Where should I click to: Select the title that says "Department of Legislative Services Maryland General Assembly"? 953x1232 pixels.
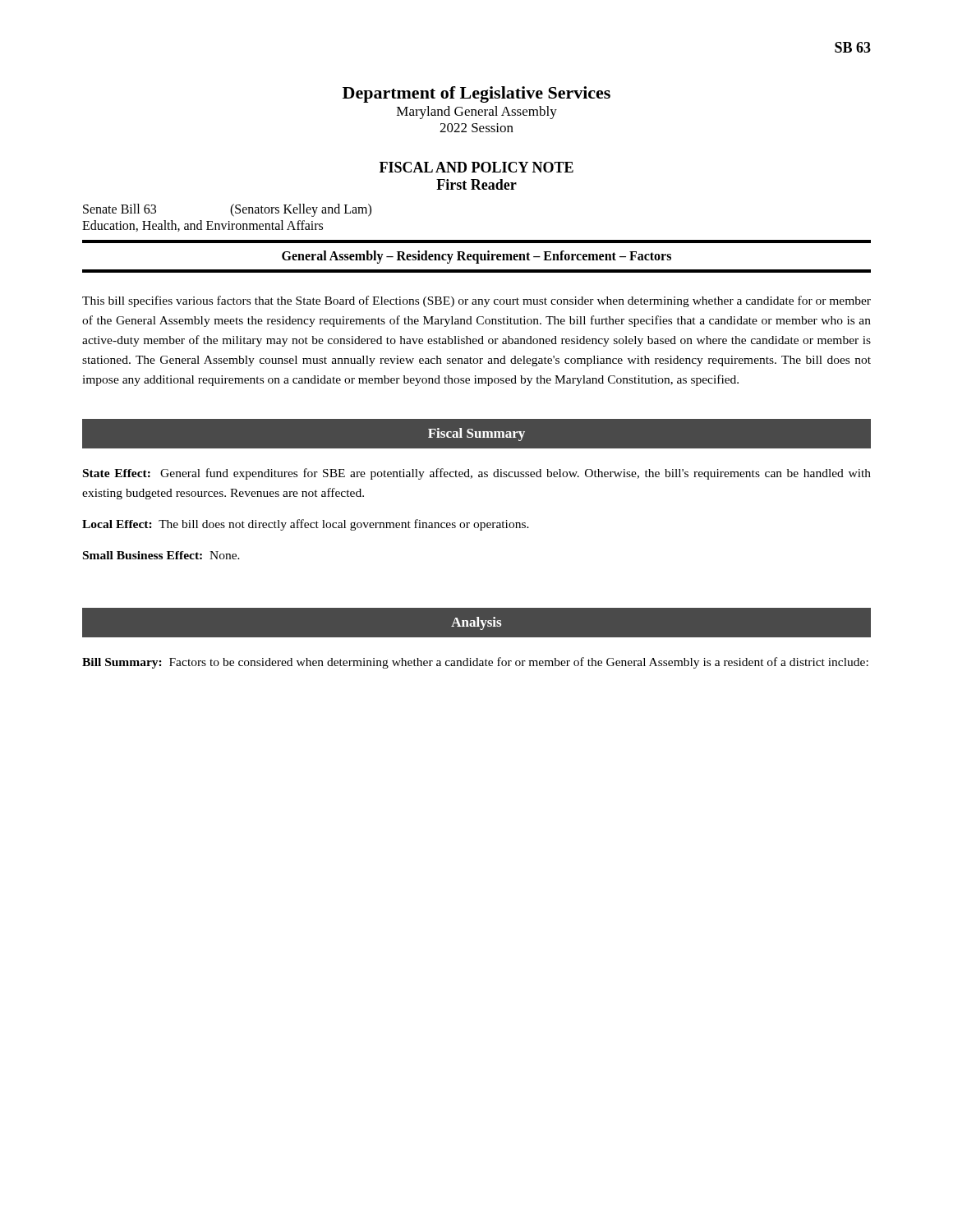coord(476,109)
